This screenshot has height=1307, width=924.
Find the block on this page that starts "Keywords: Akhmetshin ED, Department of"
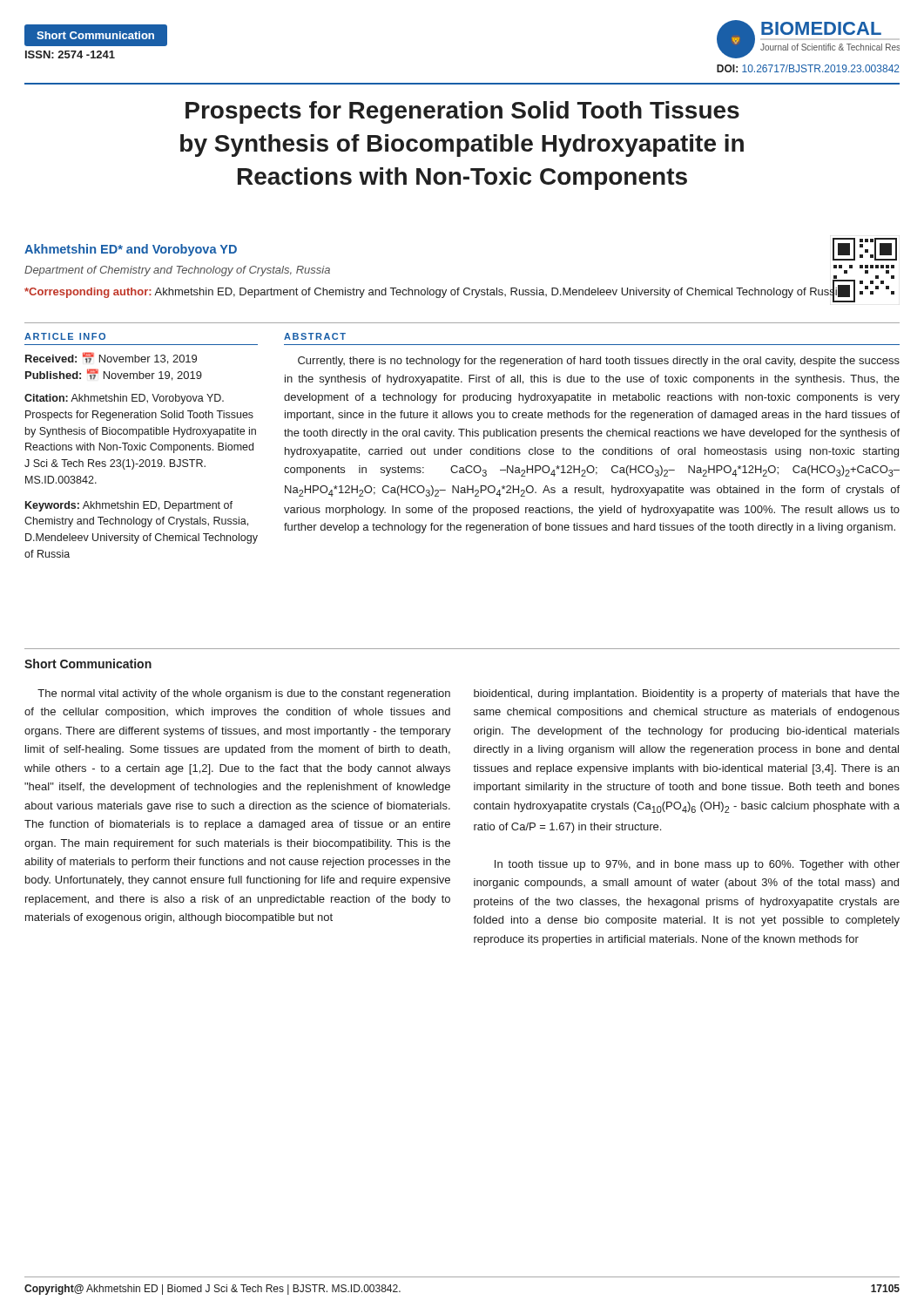pyautogui.click(x=141, y=529)
